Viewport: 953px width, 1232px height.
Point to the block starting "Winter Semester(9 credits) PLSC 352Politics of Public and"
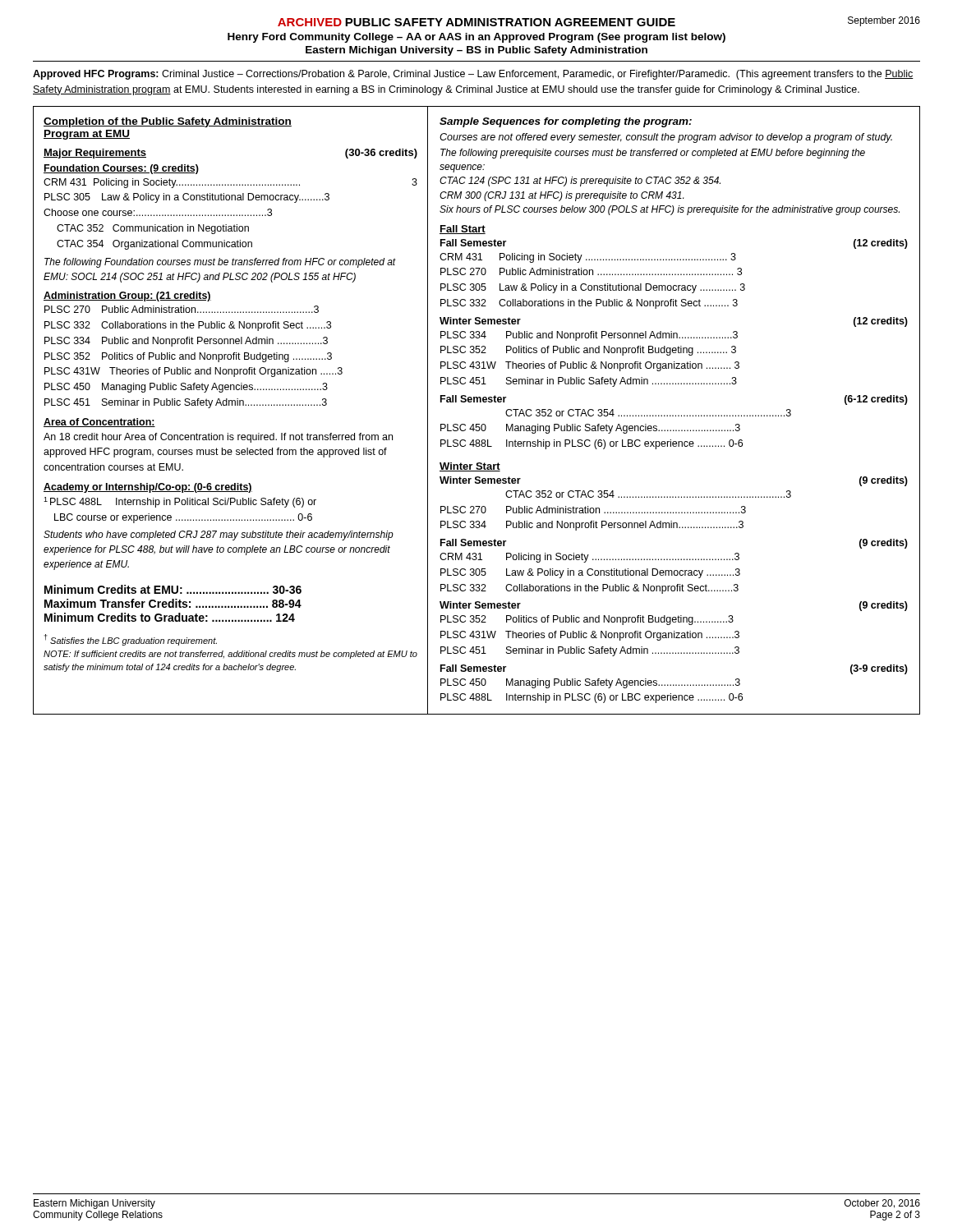674,629
